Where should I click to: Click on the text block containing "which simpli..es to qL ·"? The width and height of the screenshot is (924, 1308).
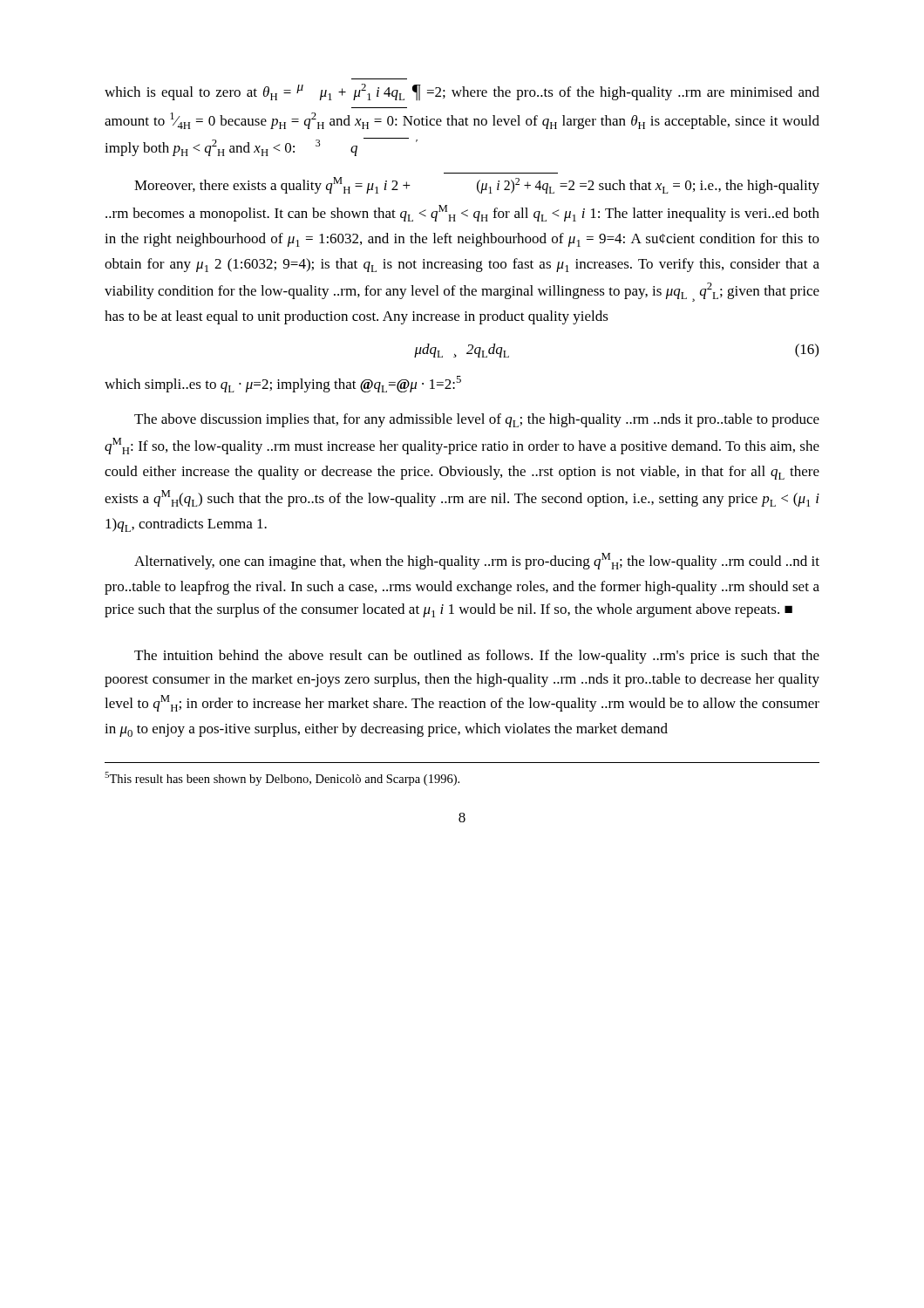tap(462, 385)
